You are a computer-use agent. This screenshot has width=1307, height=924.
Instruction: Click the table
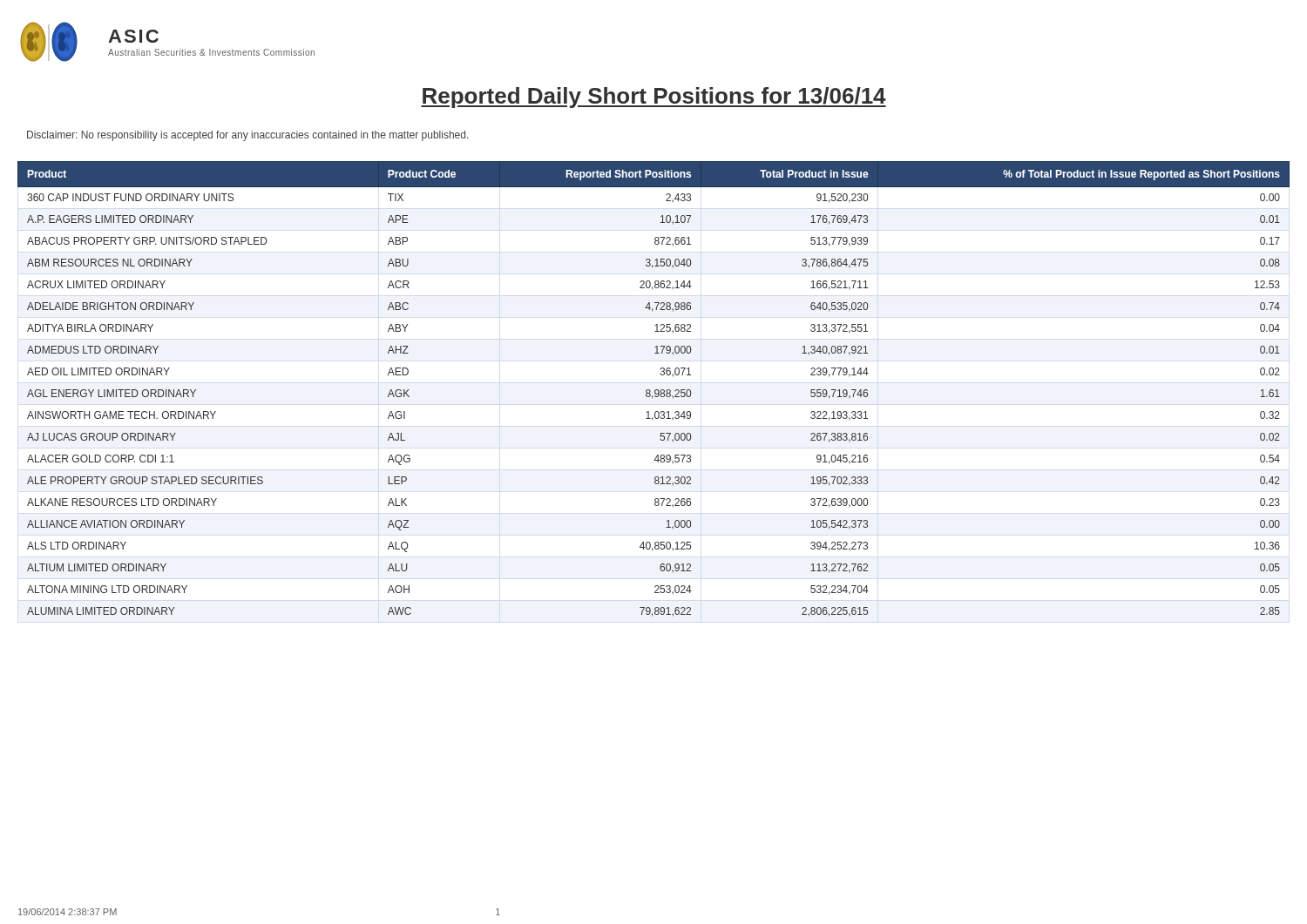[x=654, y=526]
